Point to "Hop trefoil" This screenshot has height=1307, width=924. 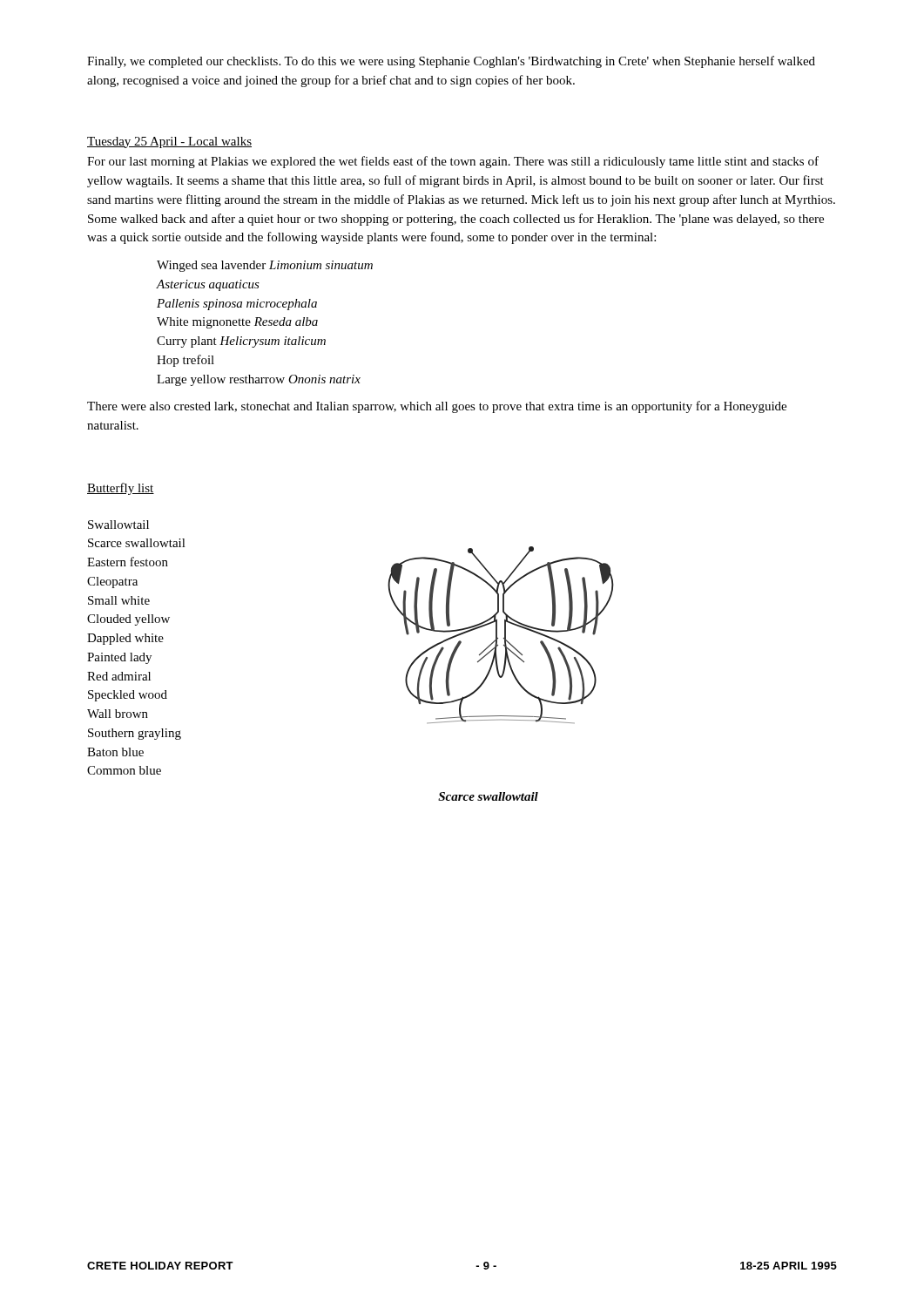click(185, 361)
